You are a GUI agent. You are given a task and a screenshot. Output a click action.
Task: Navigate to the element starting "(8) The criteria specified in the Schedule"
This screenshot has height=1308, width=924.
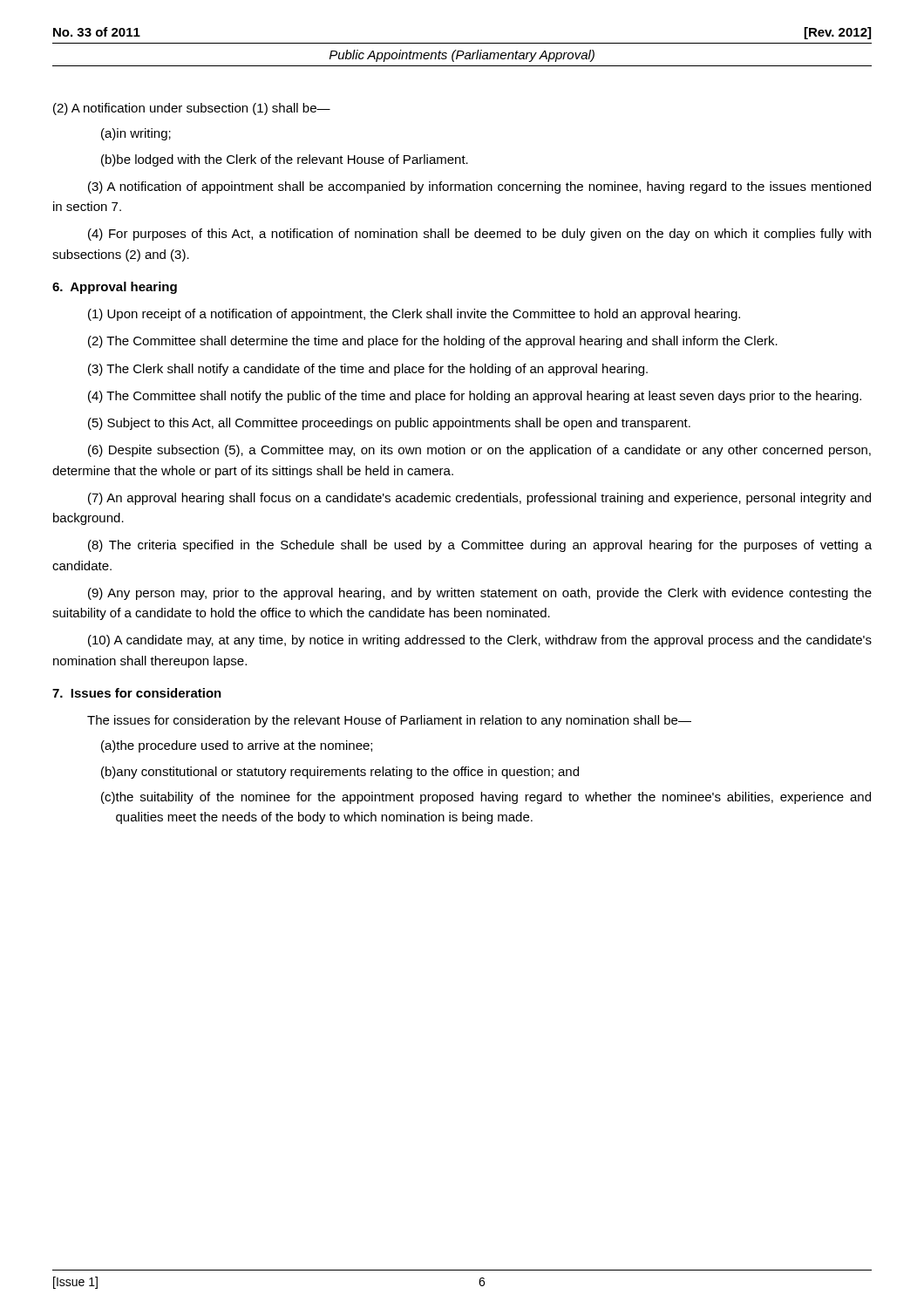462,555
